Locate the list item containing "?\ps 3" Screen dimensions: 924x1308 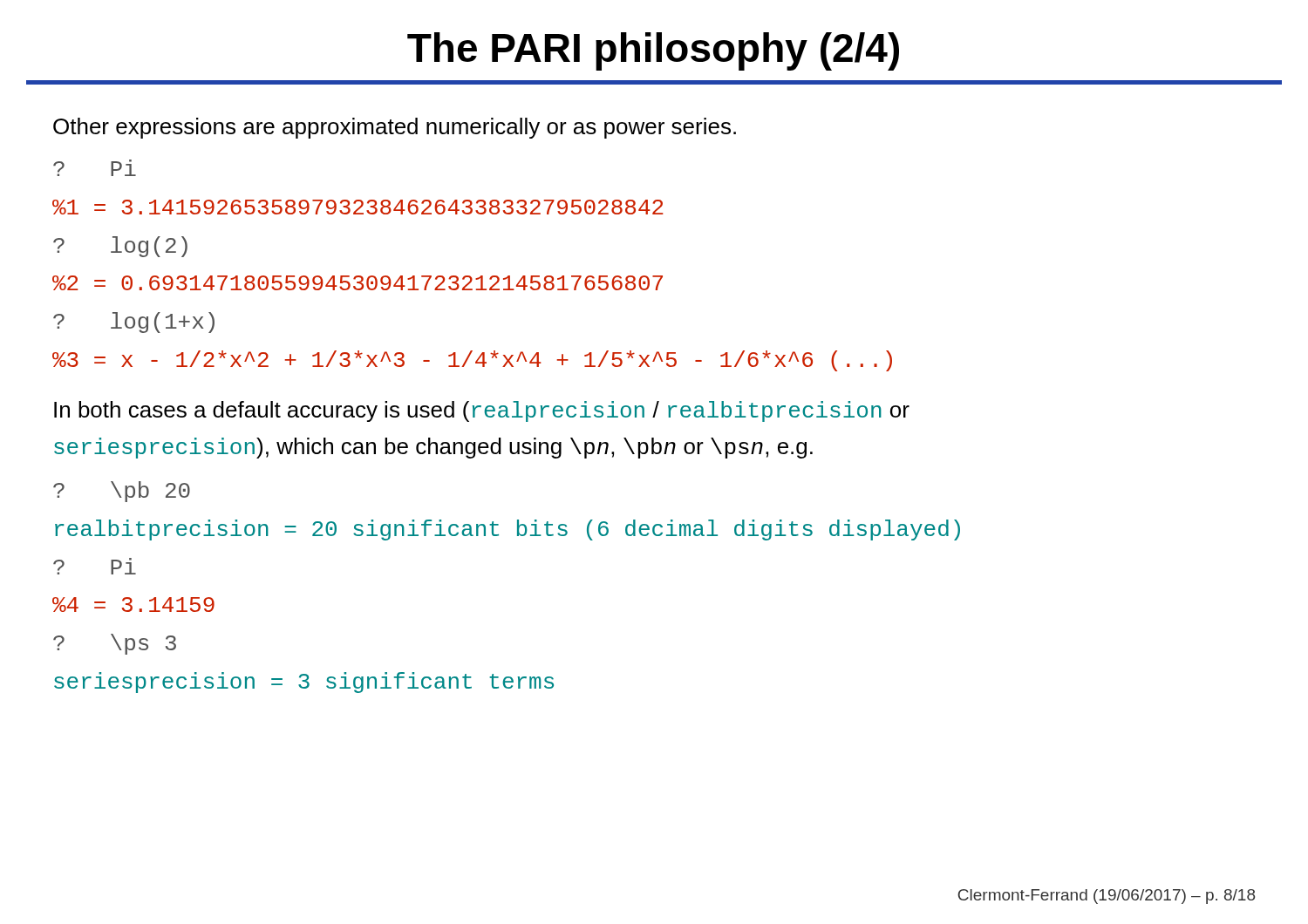pyautogui.click(x=115, y=644)
